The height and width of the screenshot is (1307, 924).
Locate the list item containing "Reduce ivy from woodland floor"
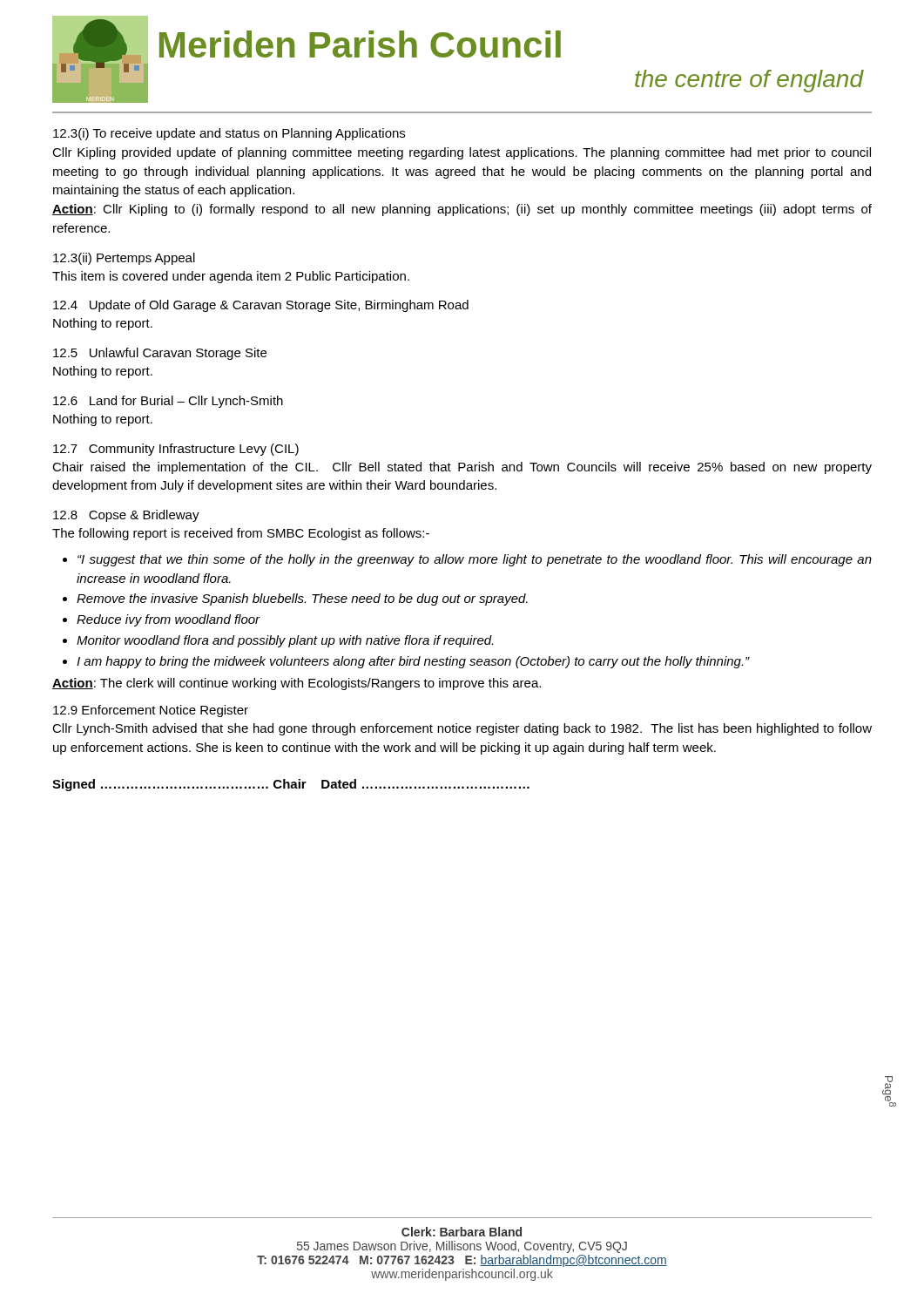168,619
